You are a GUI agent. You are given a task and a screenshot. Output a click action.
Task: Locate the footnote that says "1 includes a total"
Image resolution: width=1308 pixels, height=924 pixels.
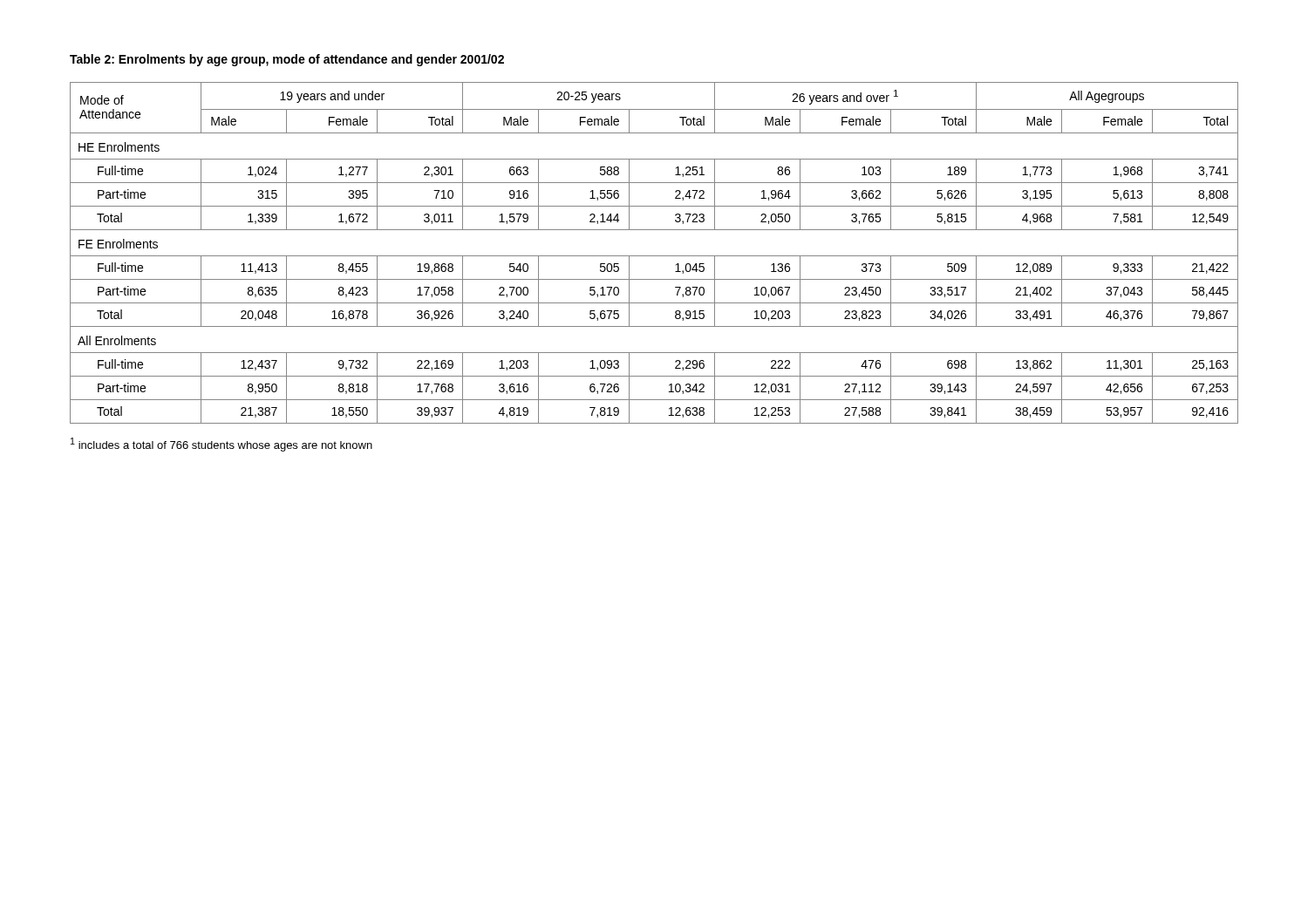[x=221, y=444]
